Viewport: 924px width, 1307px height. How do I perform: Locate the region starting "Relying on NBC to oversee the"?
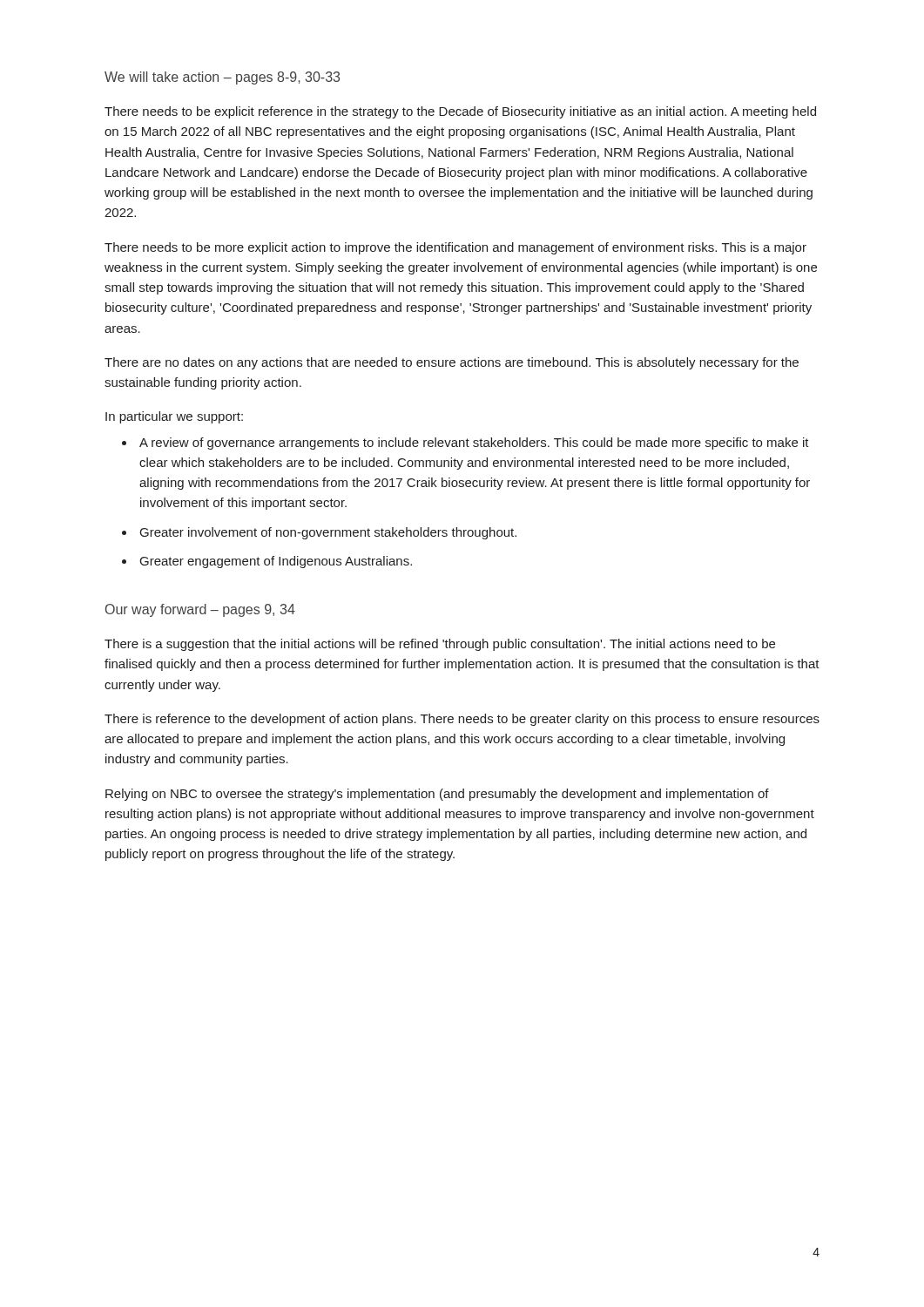tap(459, 823)
